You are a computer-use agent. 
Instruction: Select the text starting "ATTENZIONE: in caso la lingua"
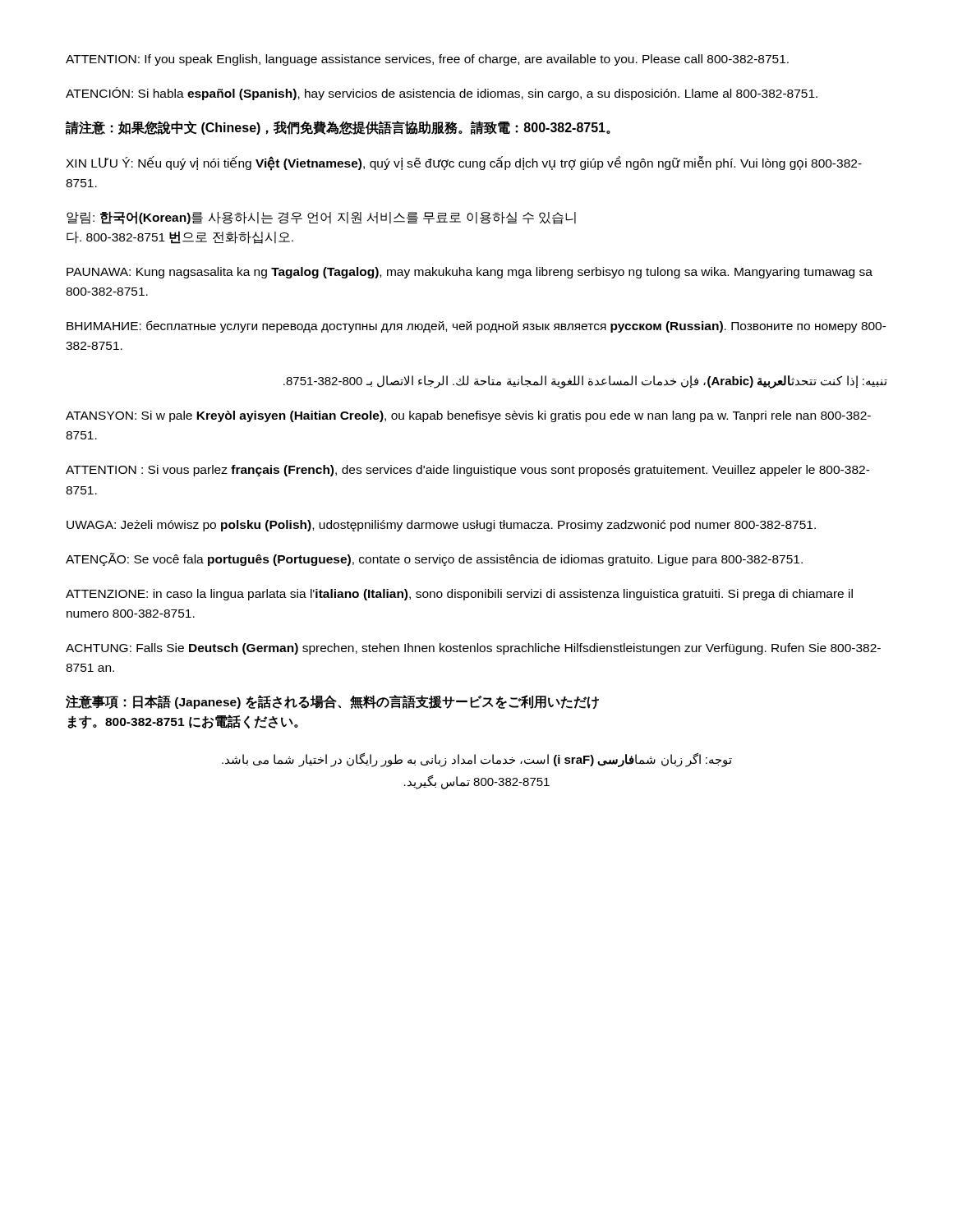point(460,603)
